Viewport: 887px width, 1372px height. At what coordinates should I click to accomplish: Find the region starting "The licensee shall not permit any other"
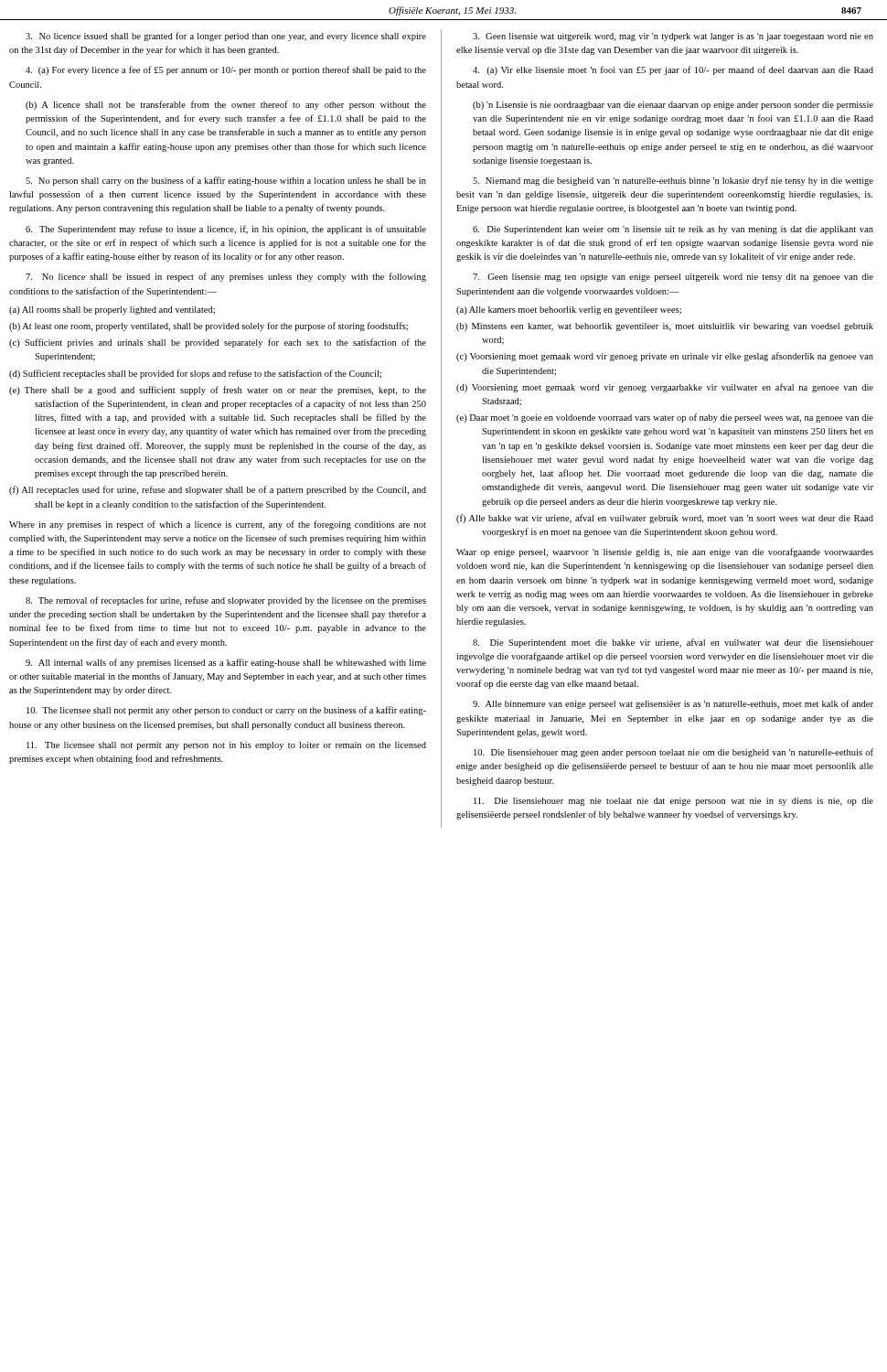point(218,718)
